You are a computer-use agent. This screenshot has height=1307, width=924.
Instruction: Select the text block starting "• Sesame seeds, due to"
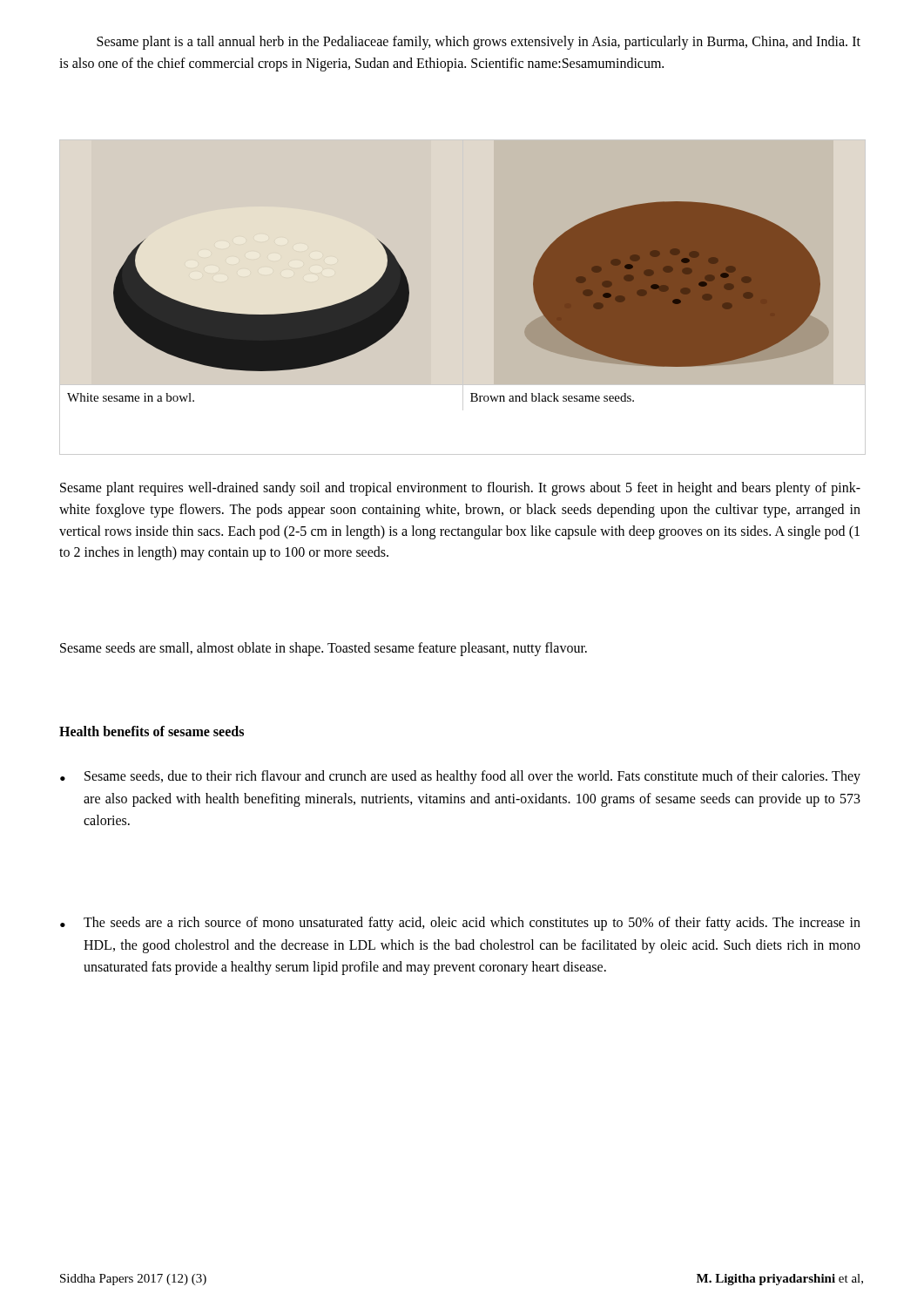[x=460, y=798]
